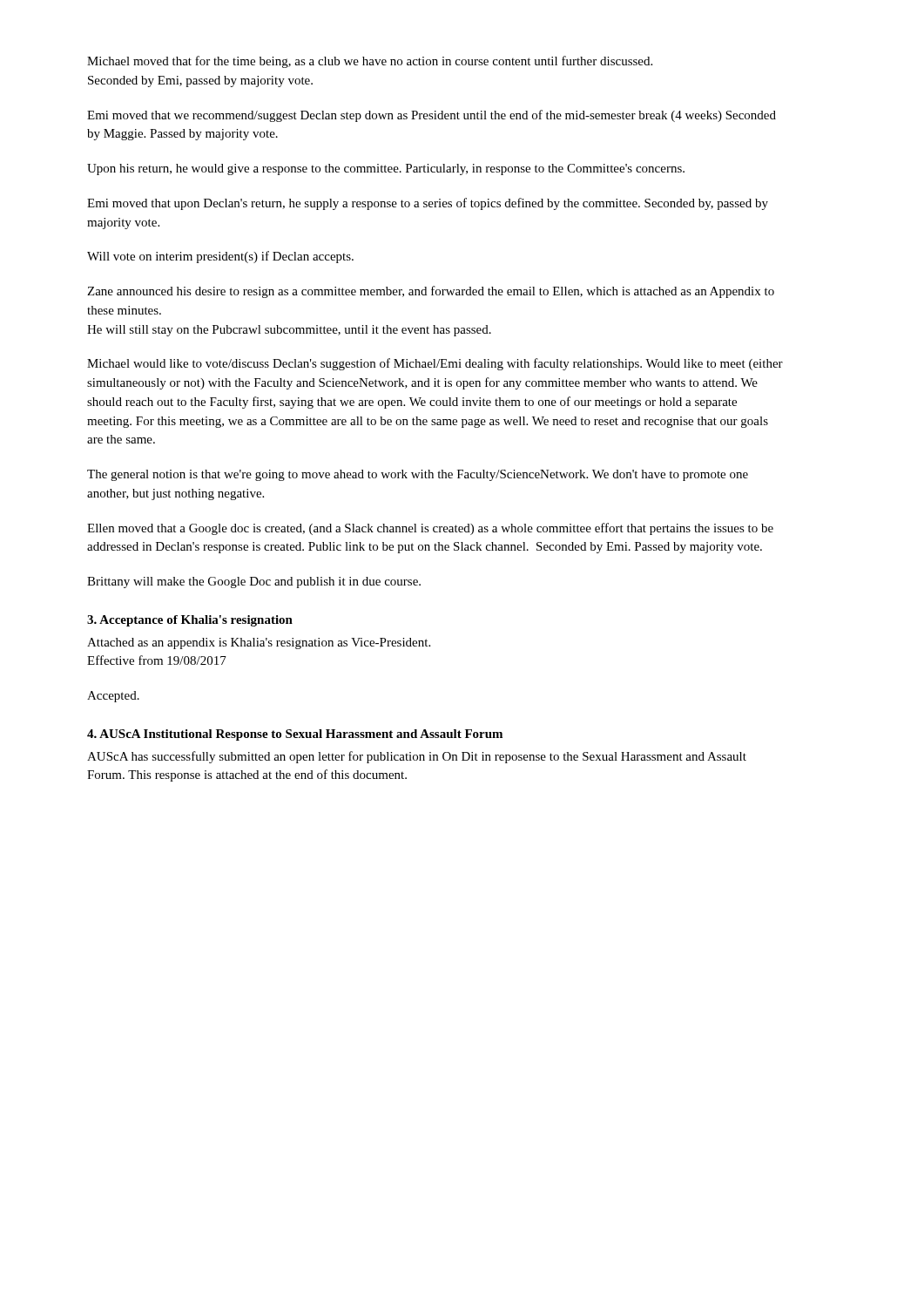Click the passage that begins "Zane announced his desire to"
The height and width of the screenshot is (1307, 924).
click(x=431, y=292)
